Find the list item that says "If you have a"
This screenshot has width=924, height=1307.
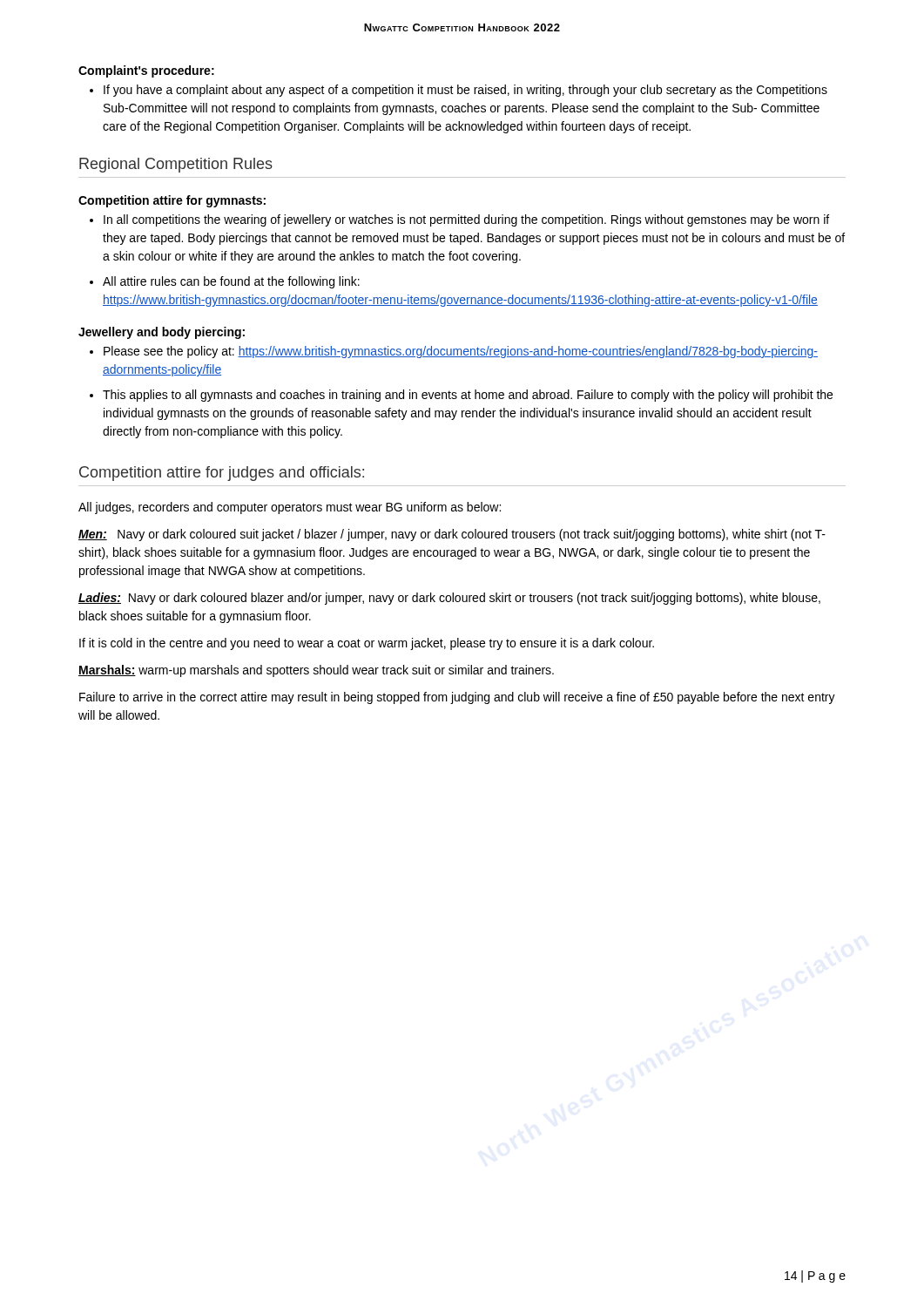coord(465,108)
